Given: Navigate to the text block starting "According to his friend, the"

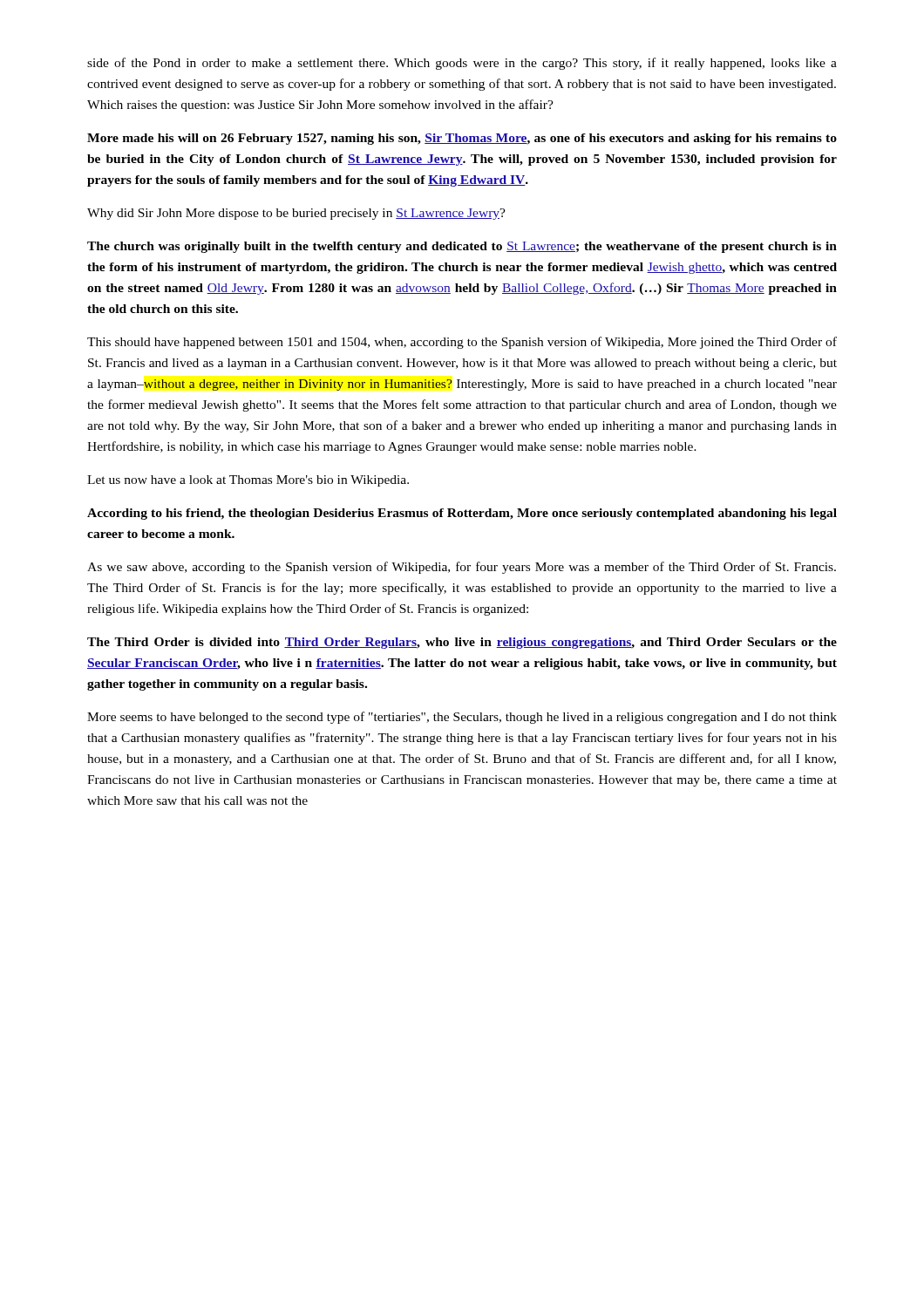Looking at the screenshot, I should [x=462, y=523].
